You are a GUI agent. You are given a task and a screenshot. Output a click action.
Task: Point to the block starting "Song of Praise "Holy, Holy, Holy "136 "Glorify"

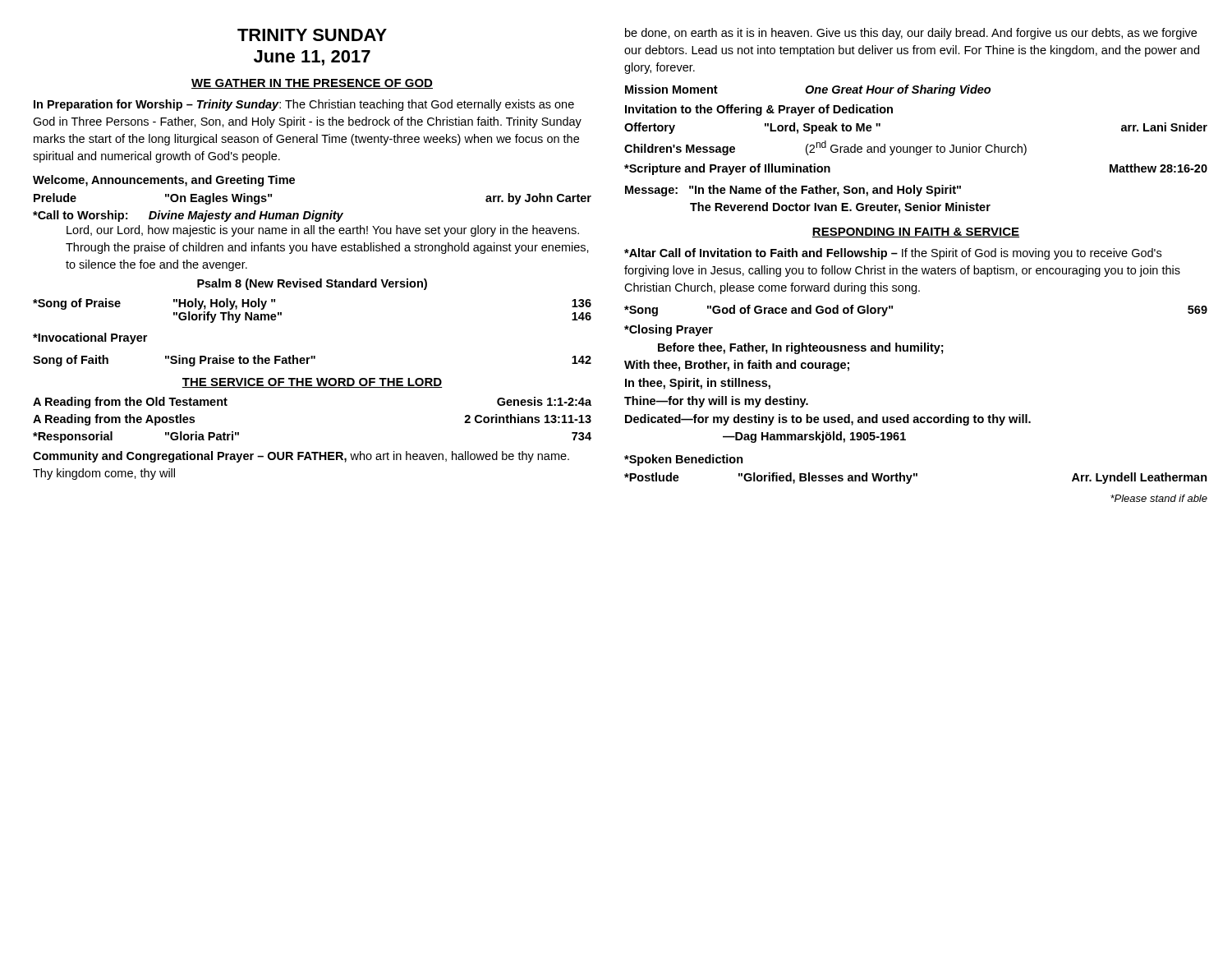(76, 304)
